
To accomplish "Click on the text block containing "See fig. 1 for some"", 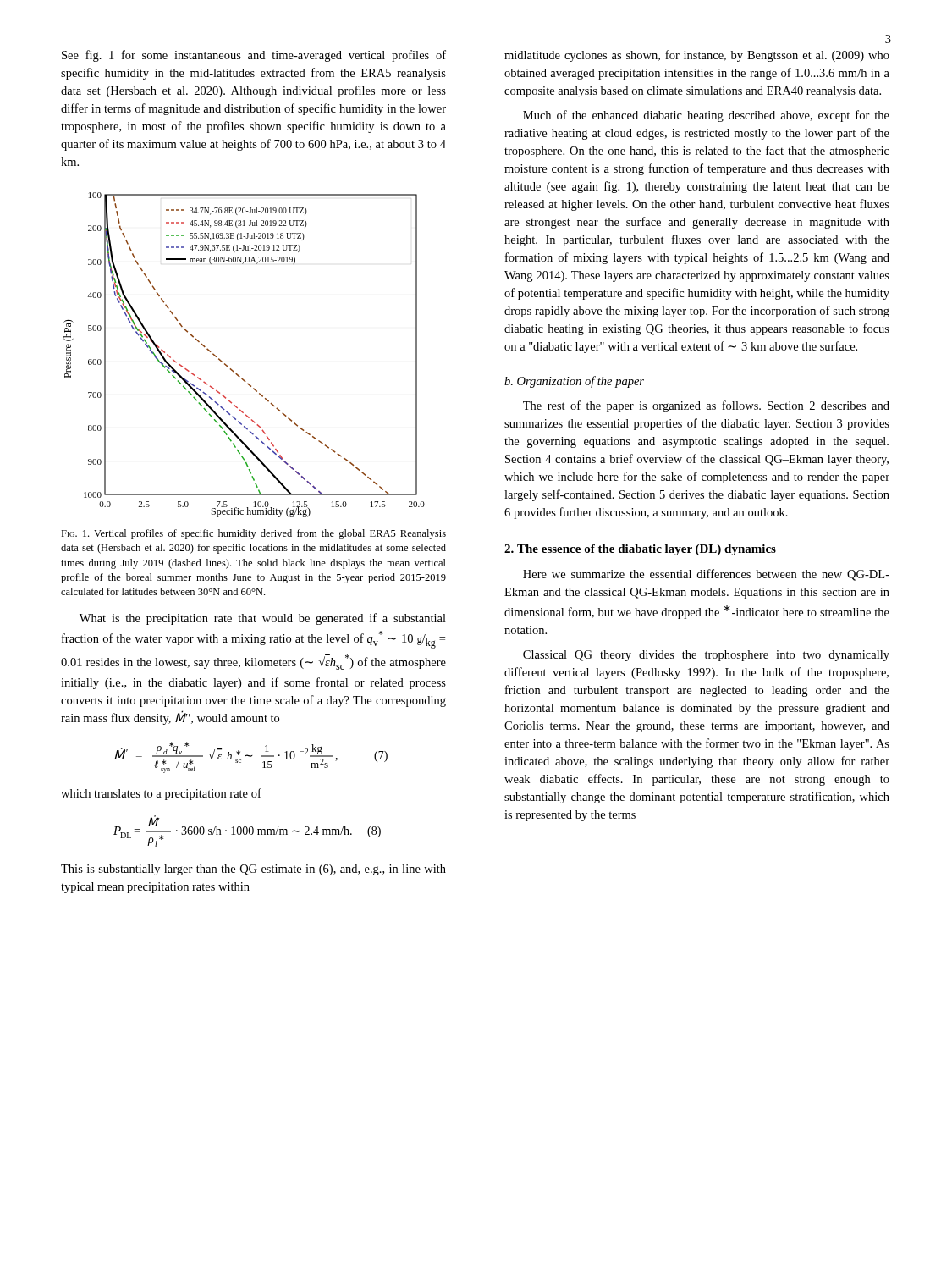I will [253, 109].
